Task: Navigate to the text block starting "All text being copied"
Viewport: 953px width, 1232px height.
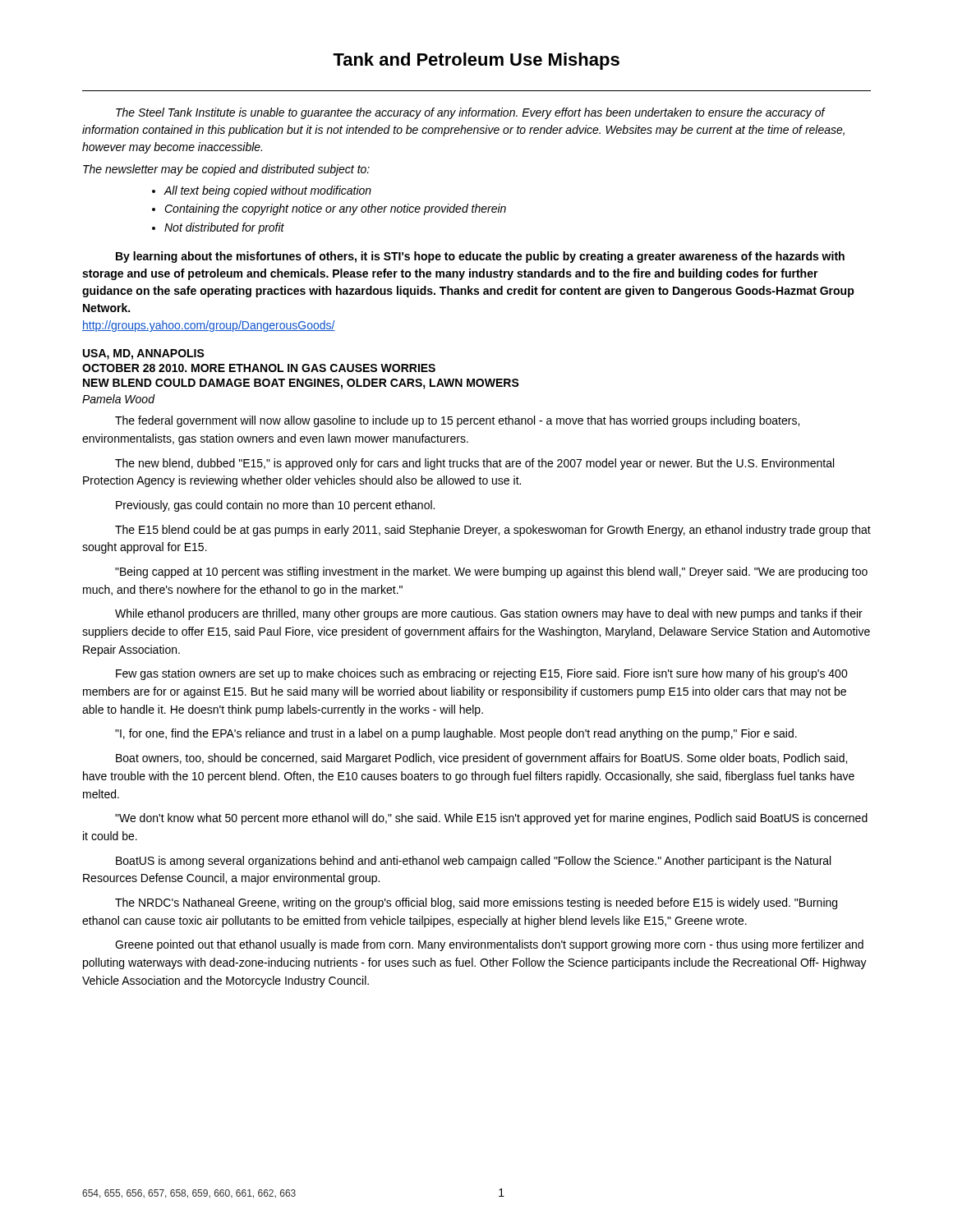Action: 262,191
